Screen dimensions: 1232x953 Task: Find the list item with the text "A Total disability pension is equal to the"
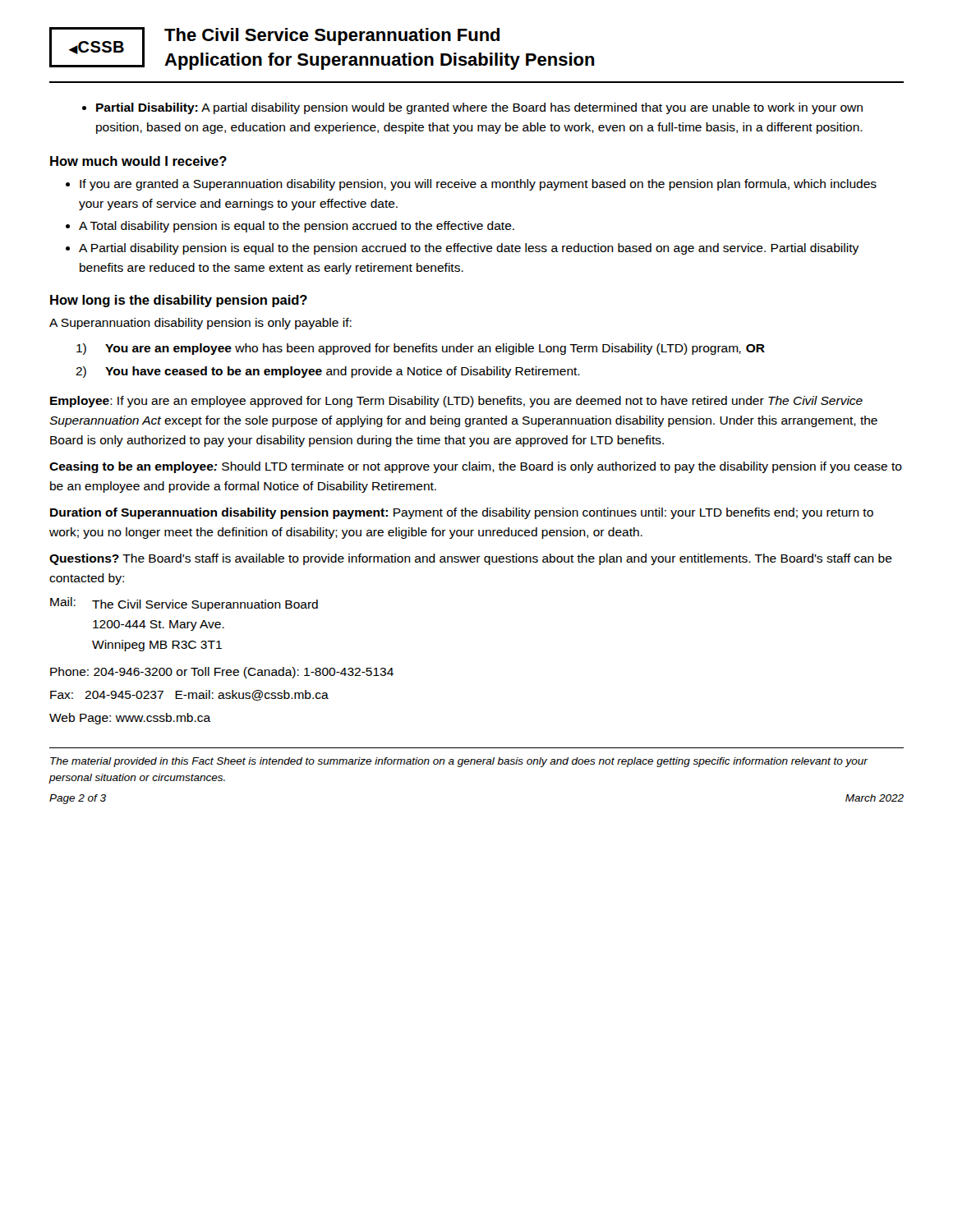pos(476,226)
